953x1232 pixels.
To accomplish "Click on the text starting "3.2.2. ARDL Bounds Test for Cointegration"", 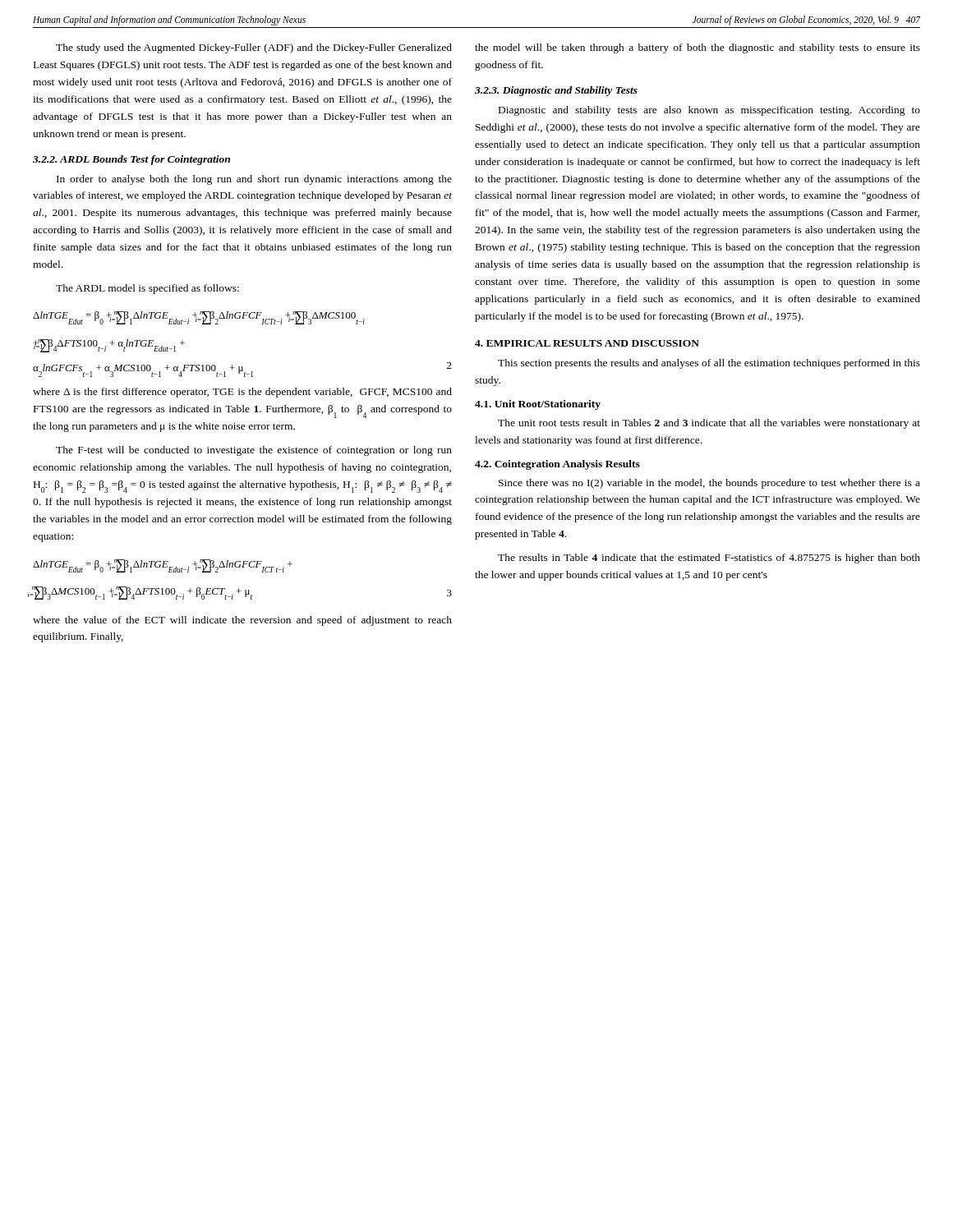I will [132, 159].
